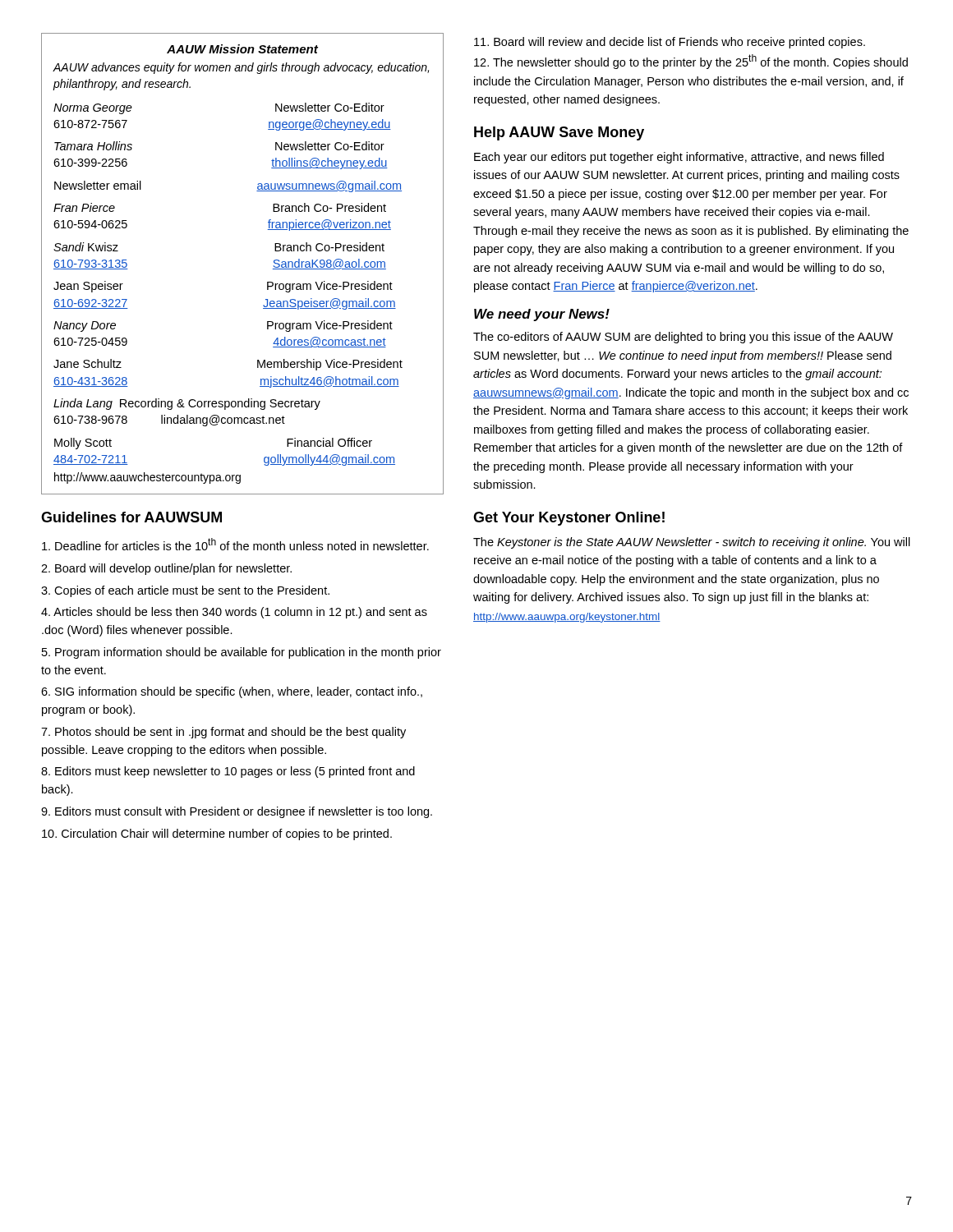Find the list item with the text "3. Copies of"

pyautogui.click(x=186, y=590)
